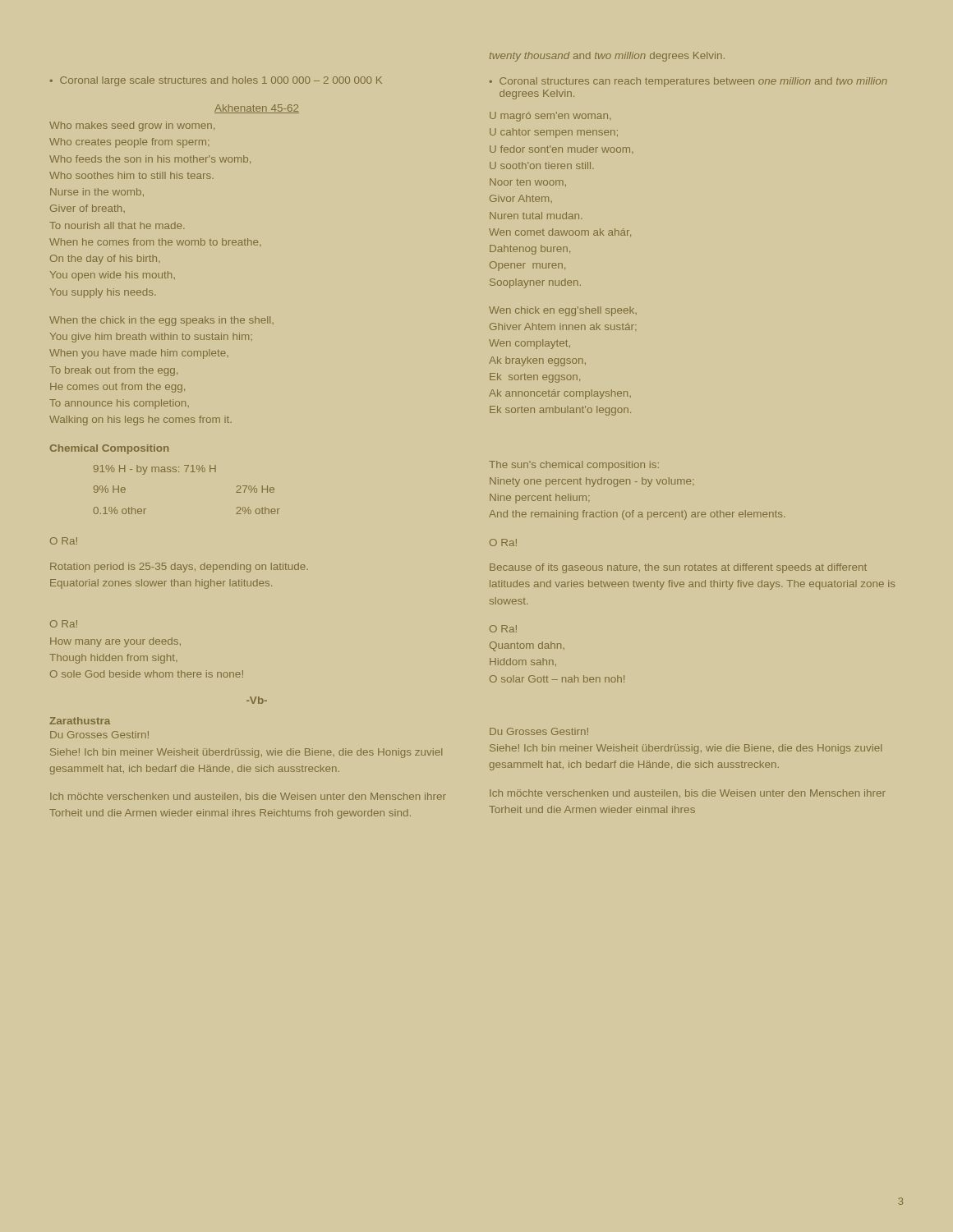Viewport: 953px width, 1232px height.
Task: Click on the text block containing "Rotation period is 25-35 days, depending on latitude."
Action: coord(257,575)
